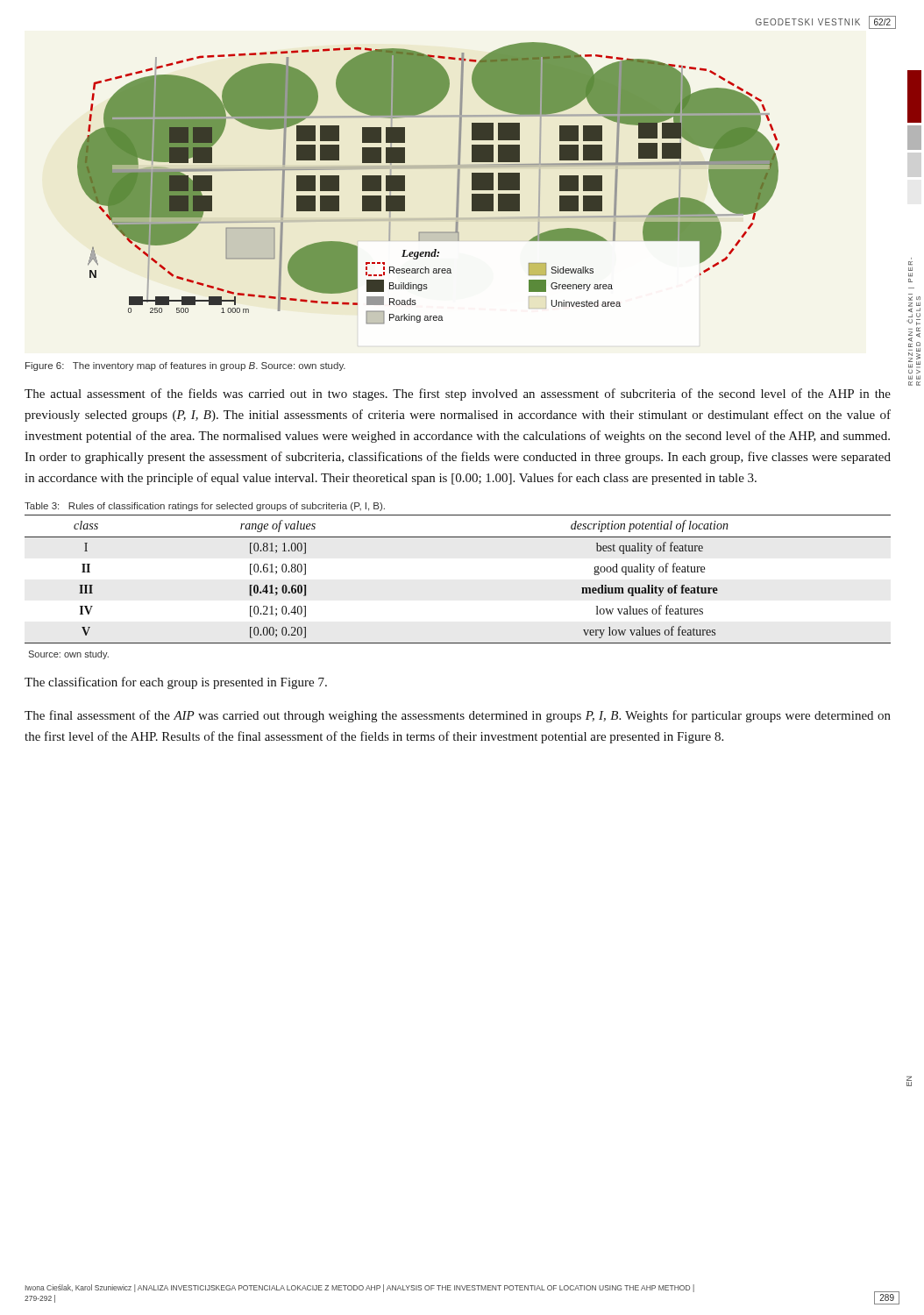The image size is (924, 1315).
Task: Where is the passage that starts "The final assessment of the AIP was"?
Action: (458, 726)
